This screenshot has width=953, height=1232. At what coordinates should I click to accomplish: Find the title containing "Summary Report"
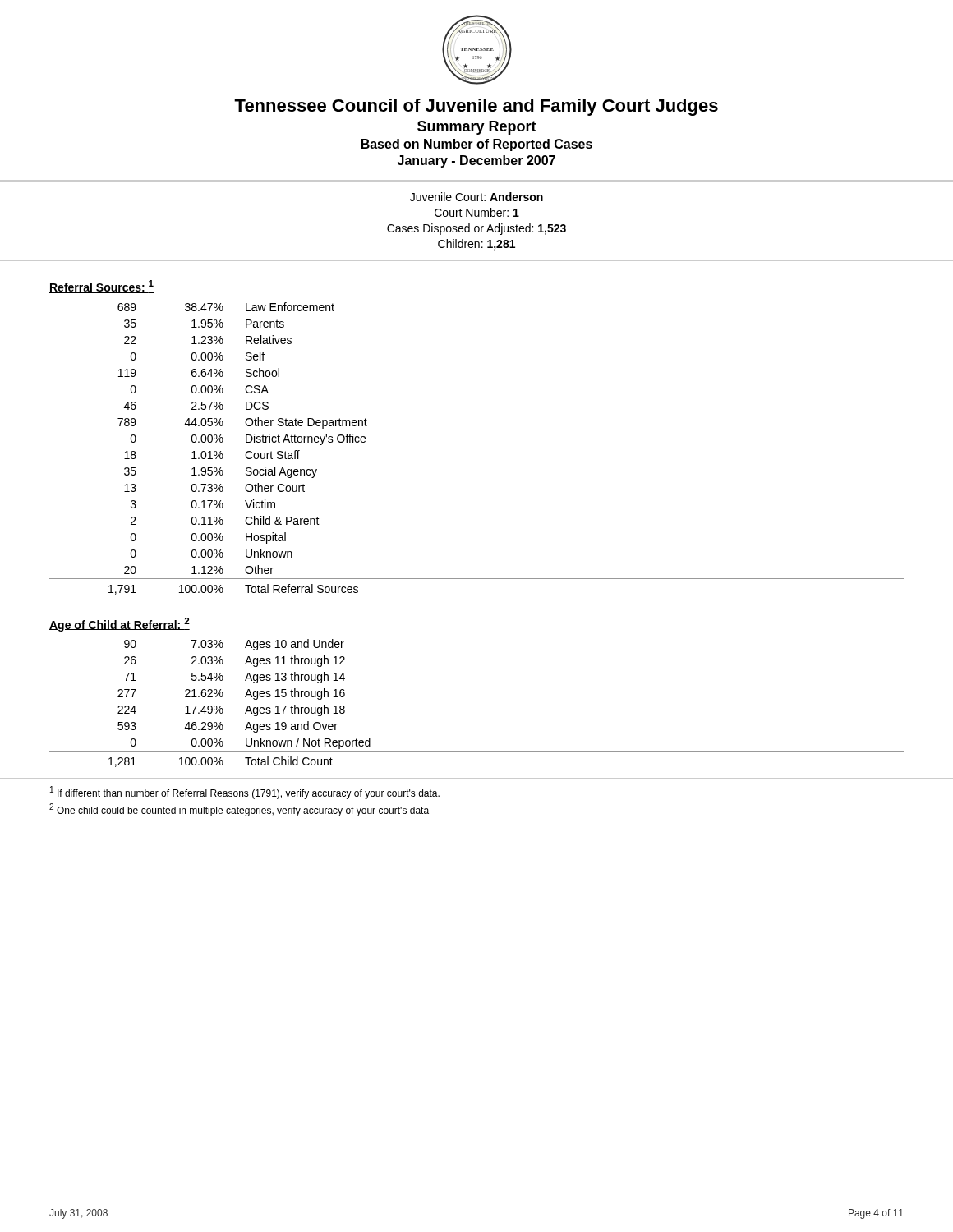point(476,126)
